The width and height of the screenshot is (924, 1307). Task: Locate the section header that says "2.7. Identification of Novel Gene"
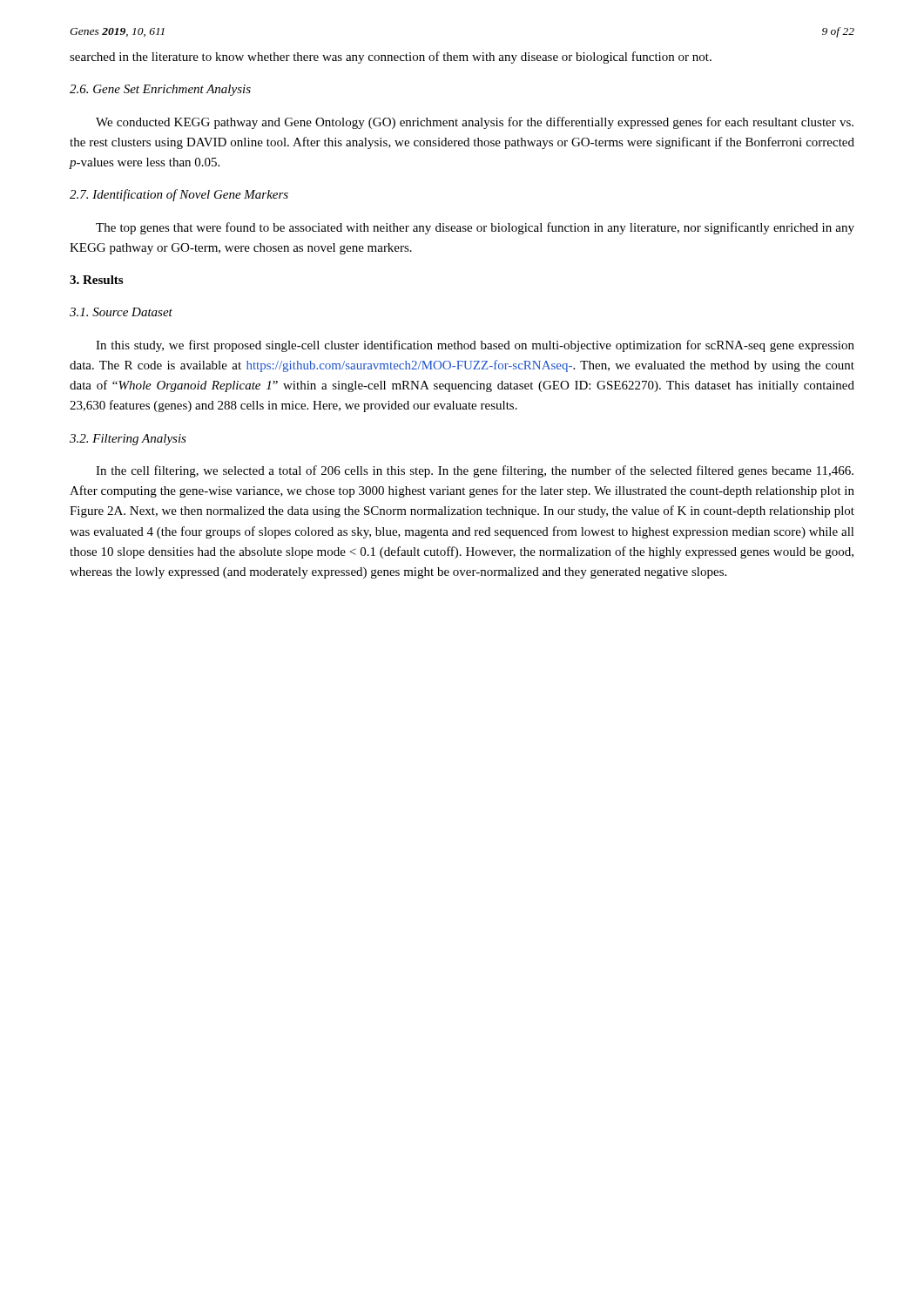pos(179,195)
